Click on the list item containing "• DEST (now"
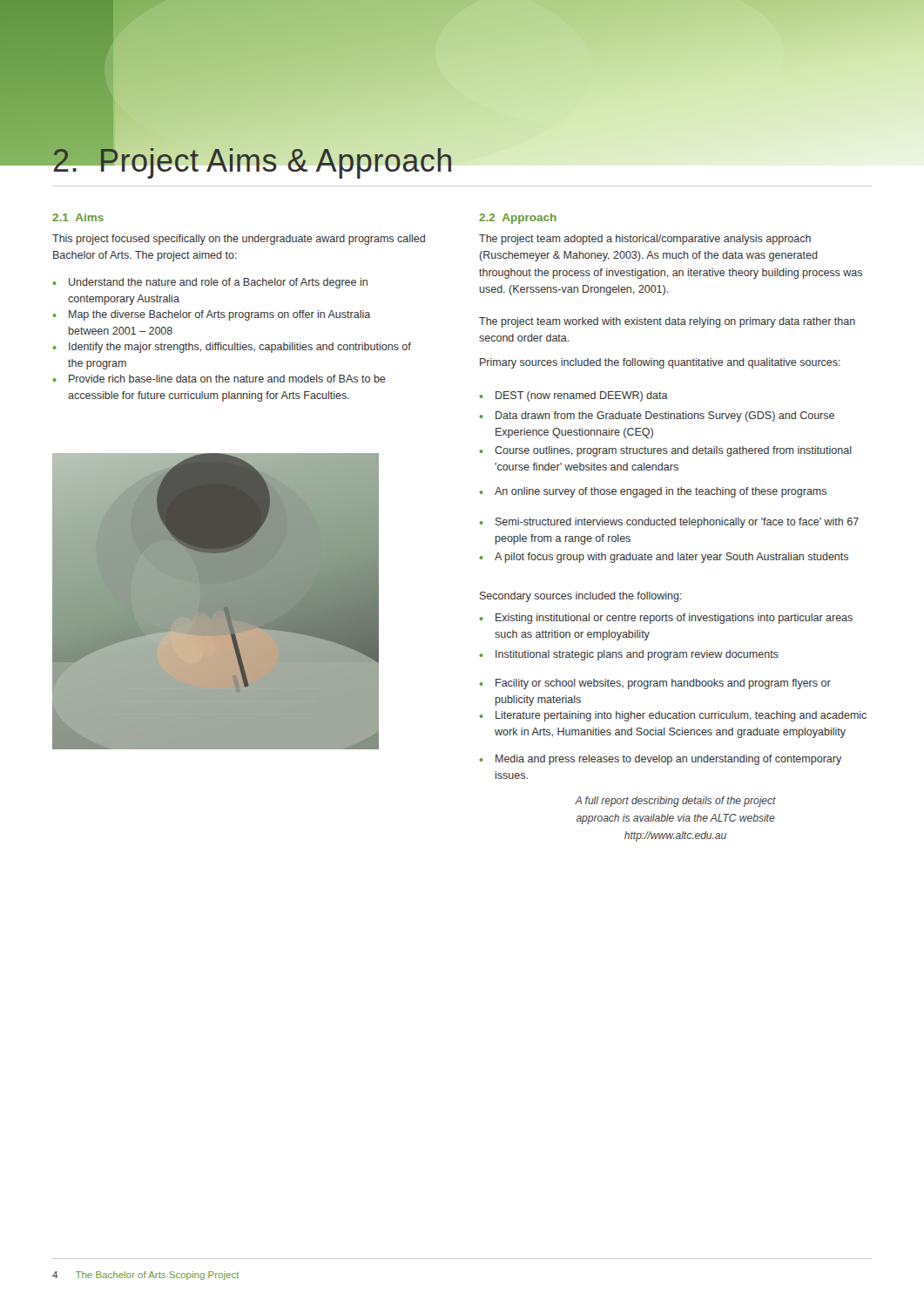 tap(675, 396)
